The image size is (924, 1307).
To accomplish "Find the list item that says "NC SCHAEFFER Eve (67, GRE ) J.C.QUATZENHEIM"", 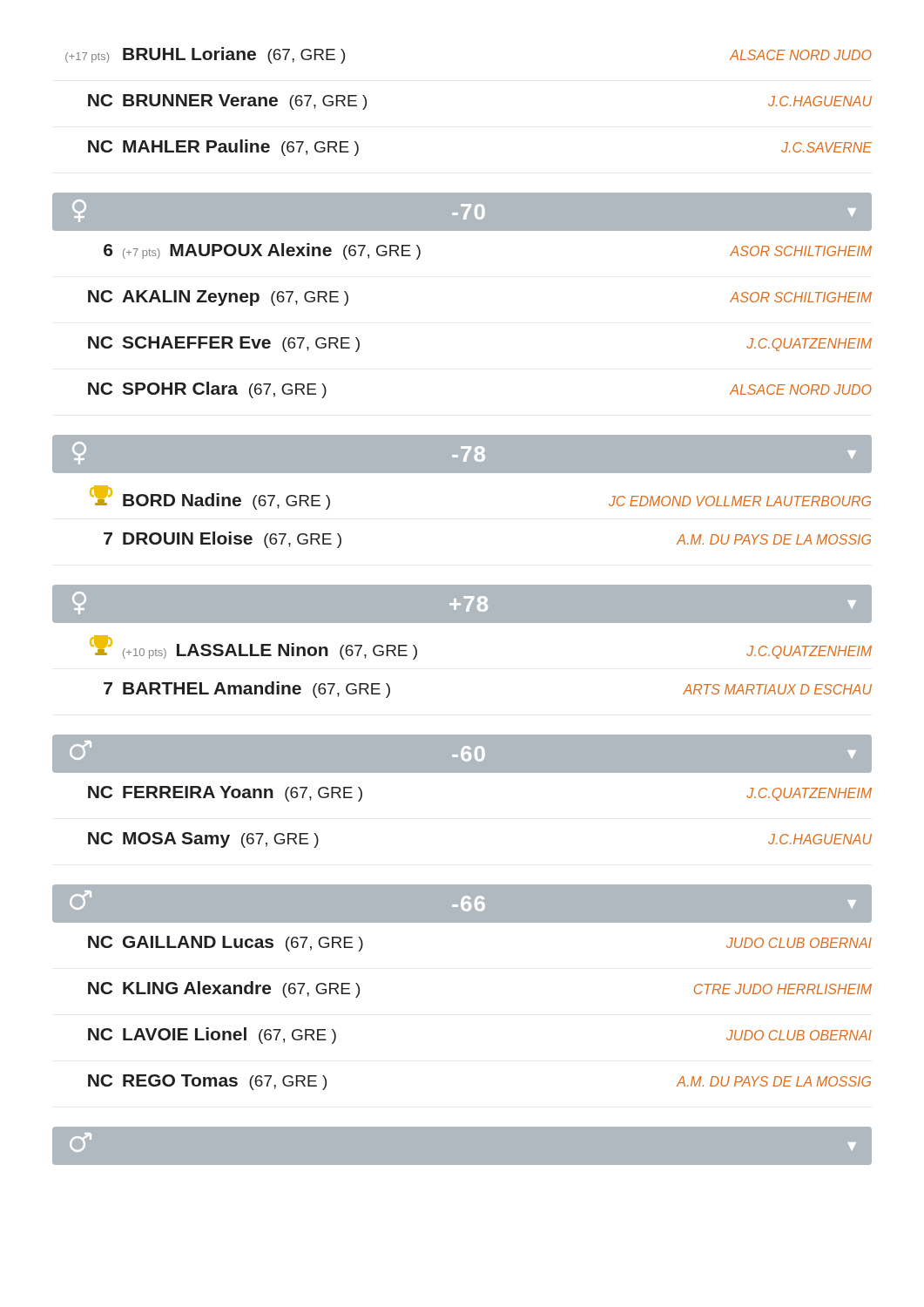I will point(227,344).
